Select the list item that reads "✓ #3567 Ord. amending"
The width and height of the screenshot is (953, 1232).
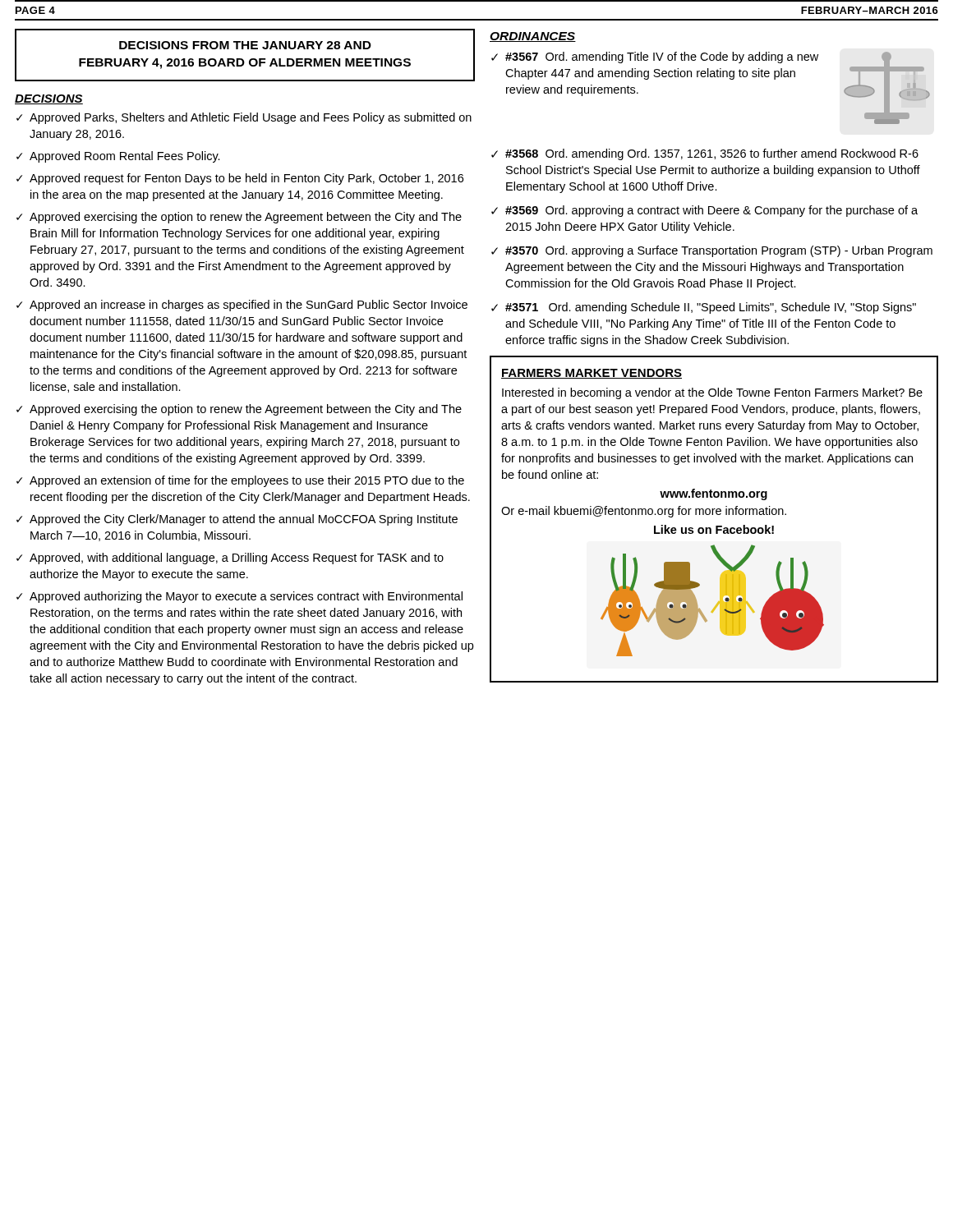coord(714,94)
